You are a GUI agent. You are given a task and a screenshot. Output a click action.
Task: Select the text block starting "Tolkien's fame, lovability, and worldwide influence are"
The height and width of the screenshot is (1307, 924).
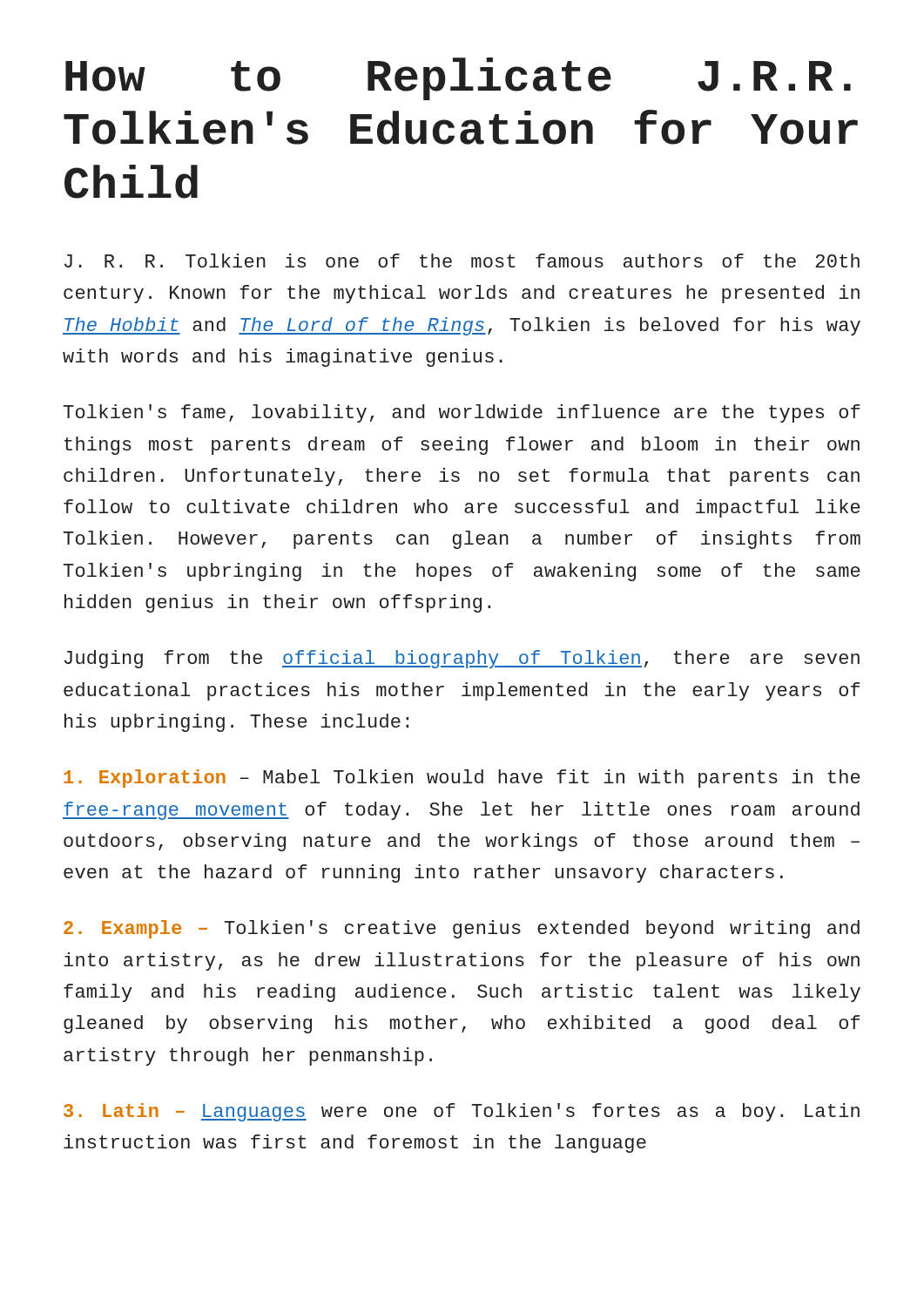(x=462, y=509)
